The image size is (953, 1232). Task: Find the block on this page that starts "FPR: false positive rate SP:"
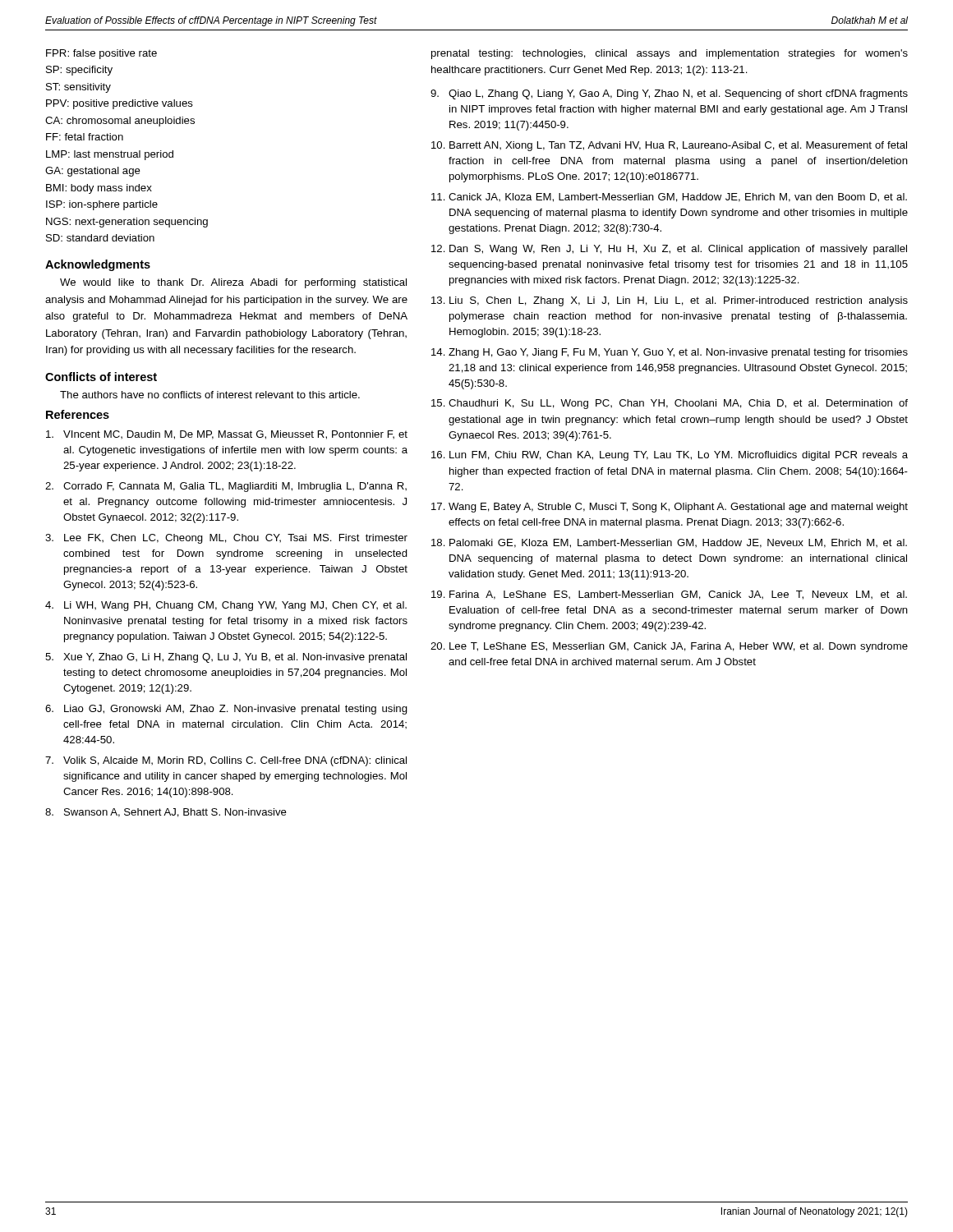point(127,145)
